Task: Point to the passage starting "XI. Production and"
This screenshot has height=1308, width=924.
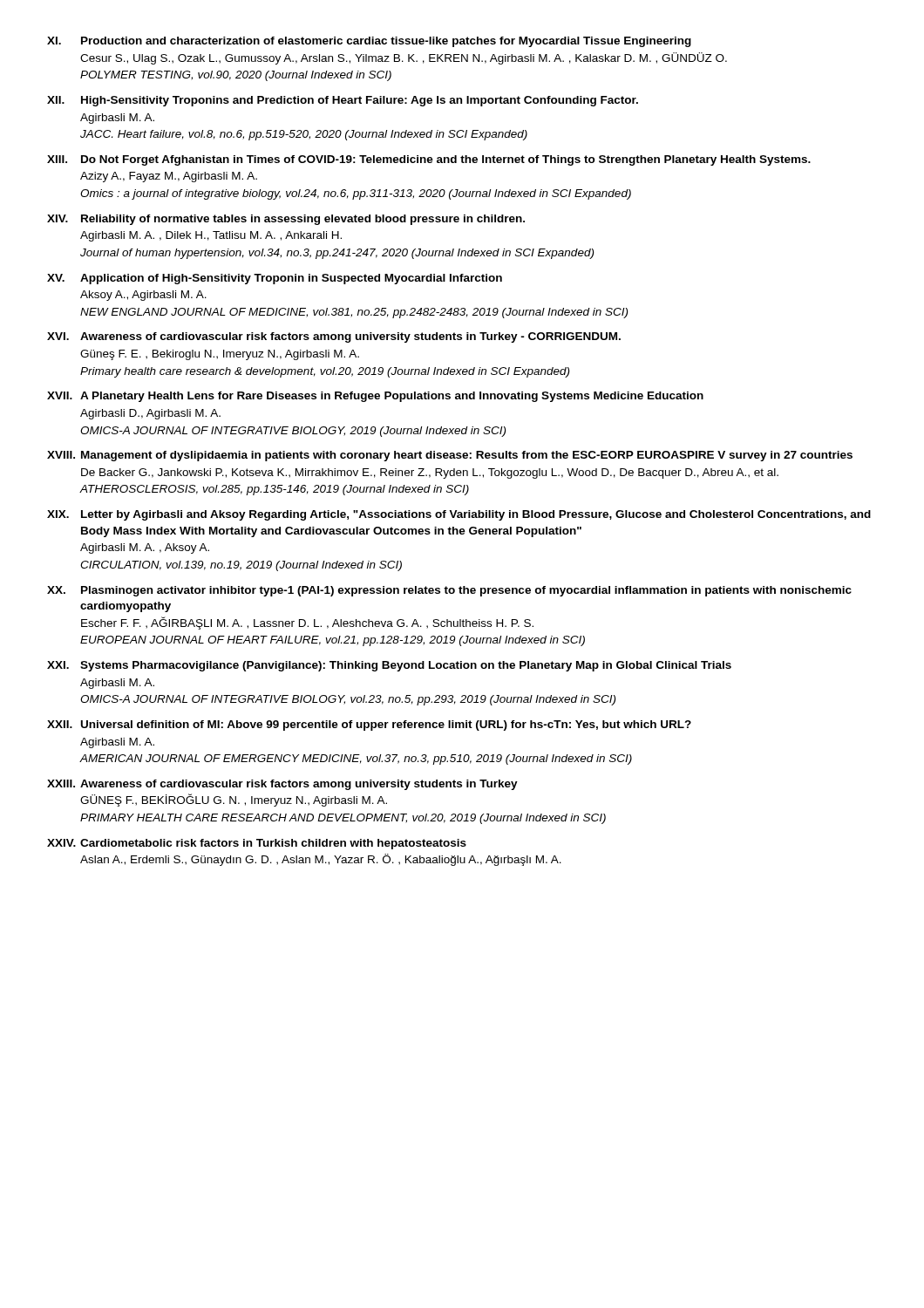Action: (x=462, y=58)
